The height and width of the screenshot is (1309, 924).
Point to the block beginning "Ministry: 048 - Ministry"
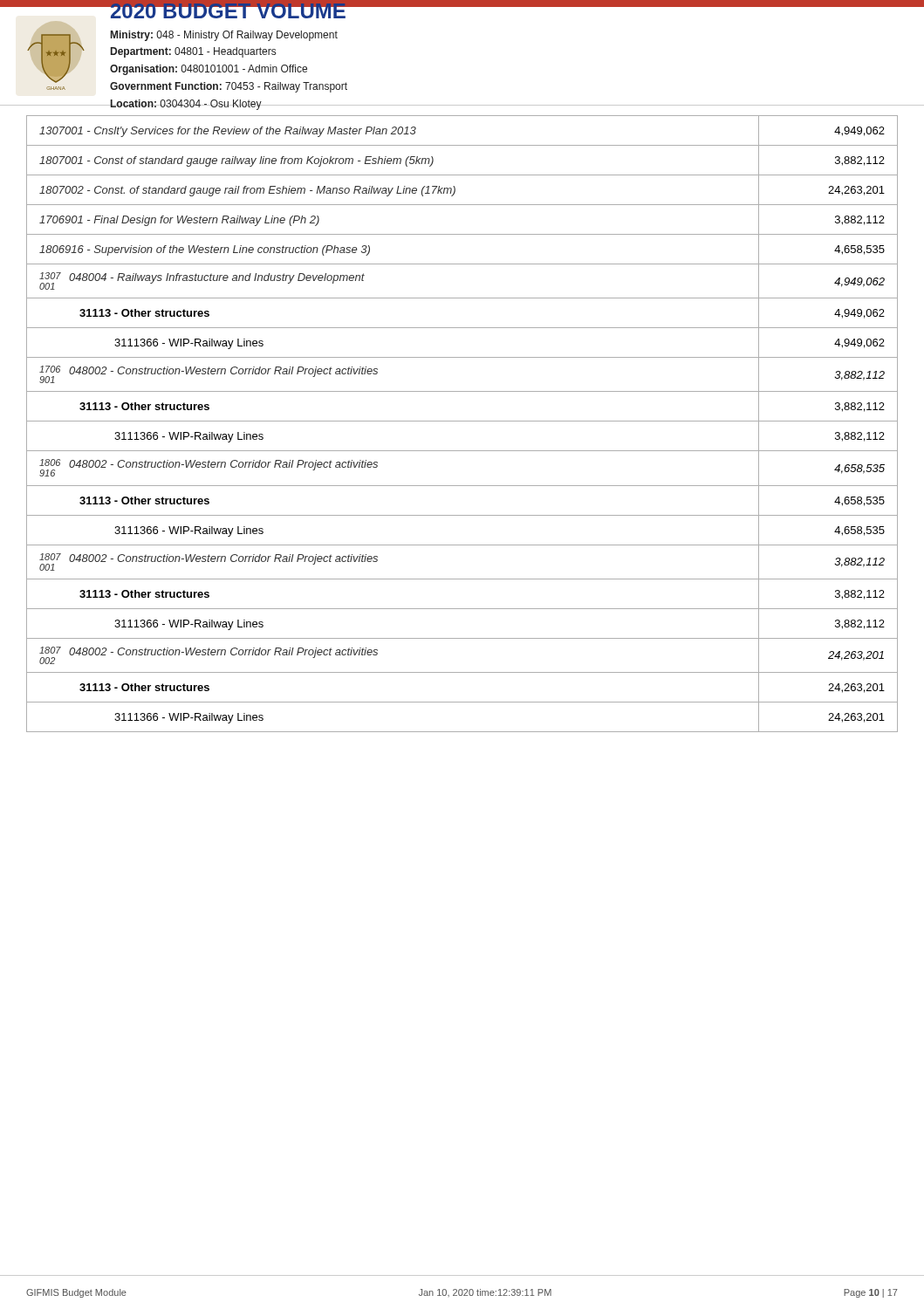click(229, 69)
